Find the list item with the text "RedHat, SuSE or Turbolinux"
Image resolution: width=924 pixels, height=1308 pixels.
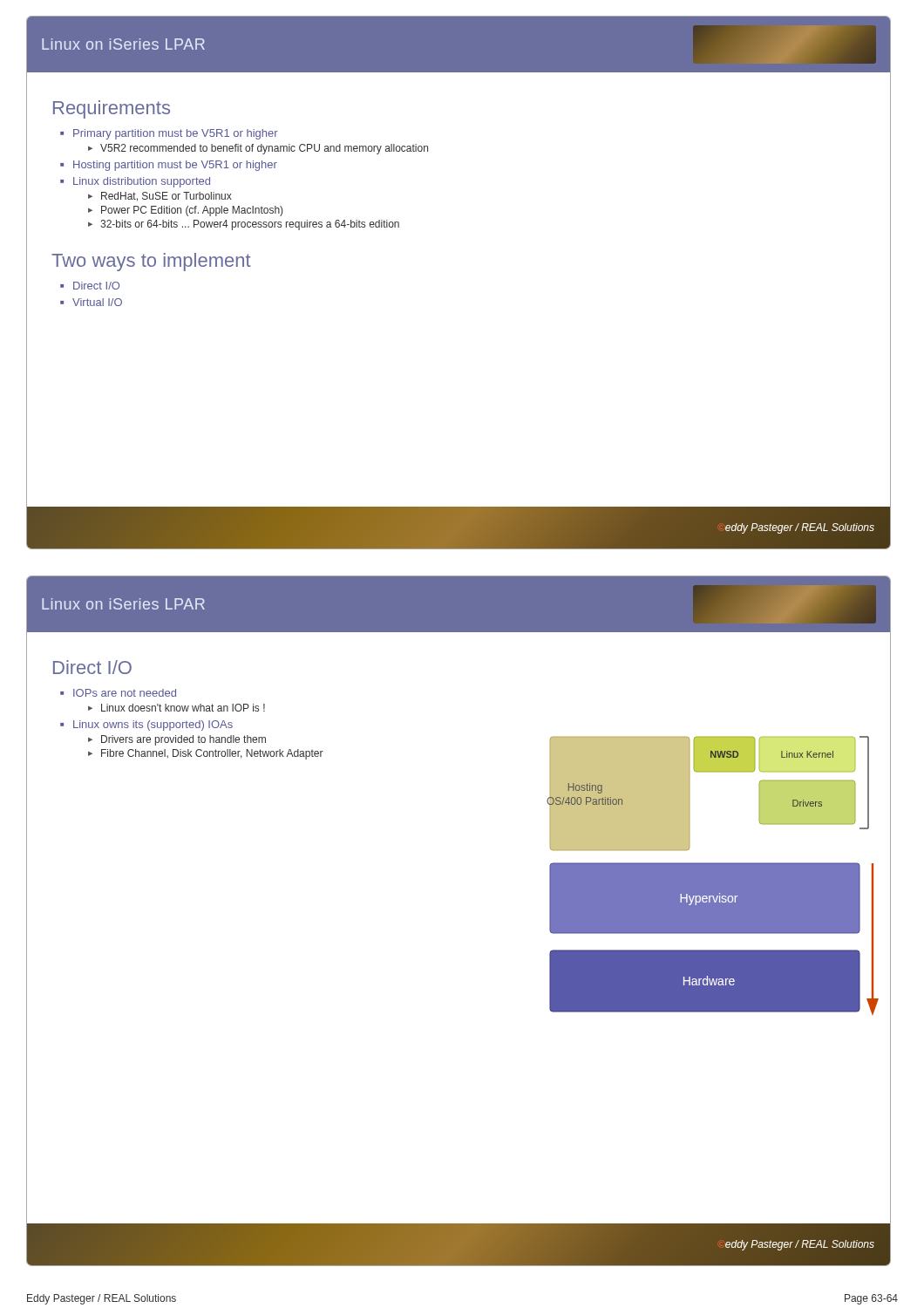click(x=166, y=196)
